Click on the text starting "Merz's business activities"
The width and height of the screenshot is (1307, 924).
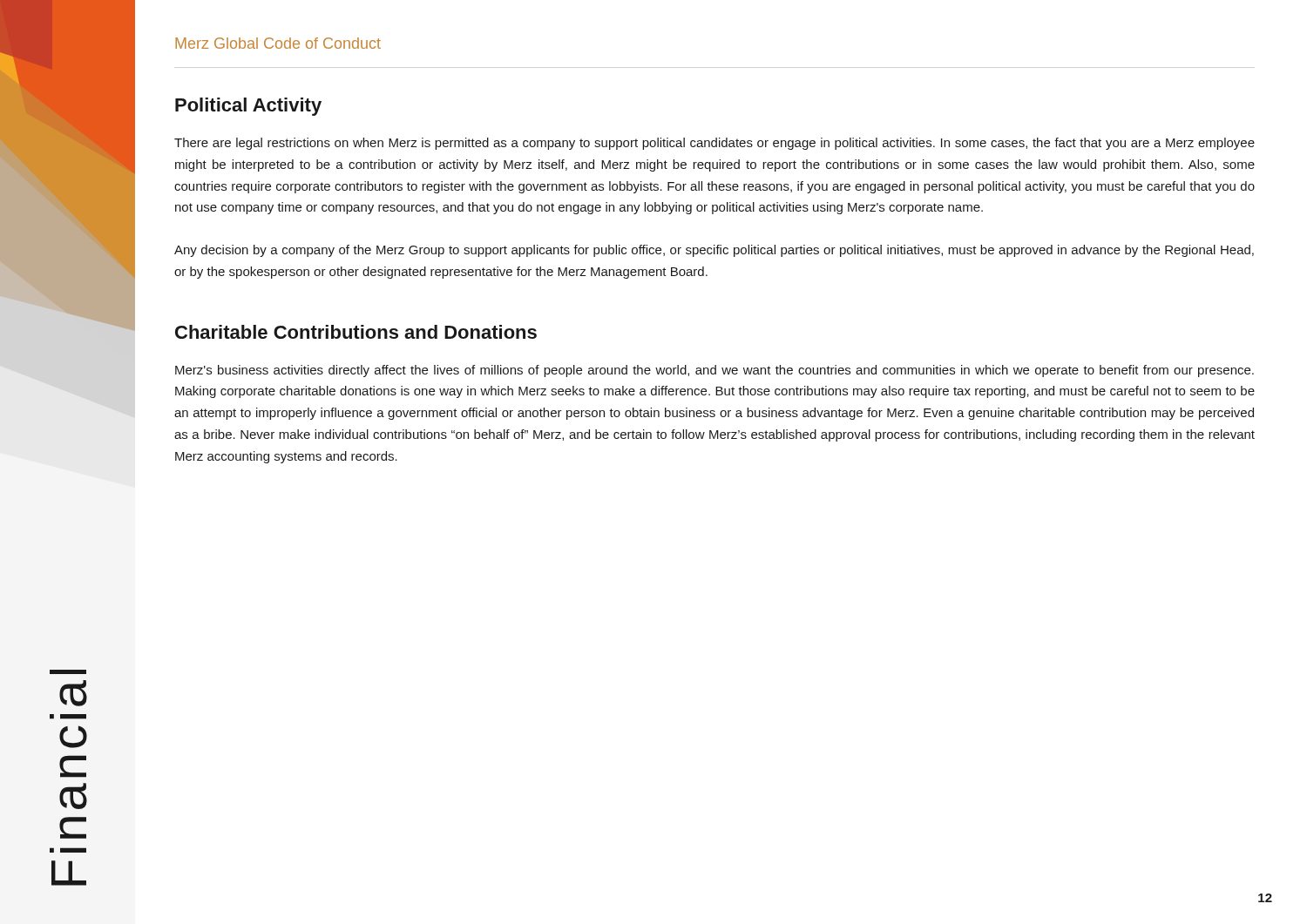714,412
